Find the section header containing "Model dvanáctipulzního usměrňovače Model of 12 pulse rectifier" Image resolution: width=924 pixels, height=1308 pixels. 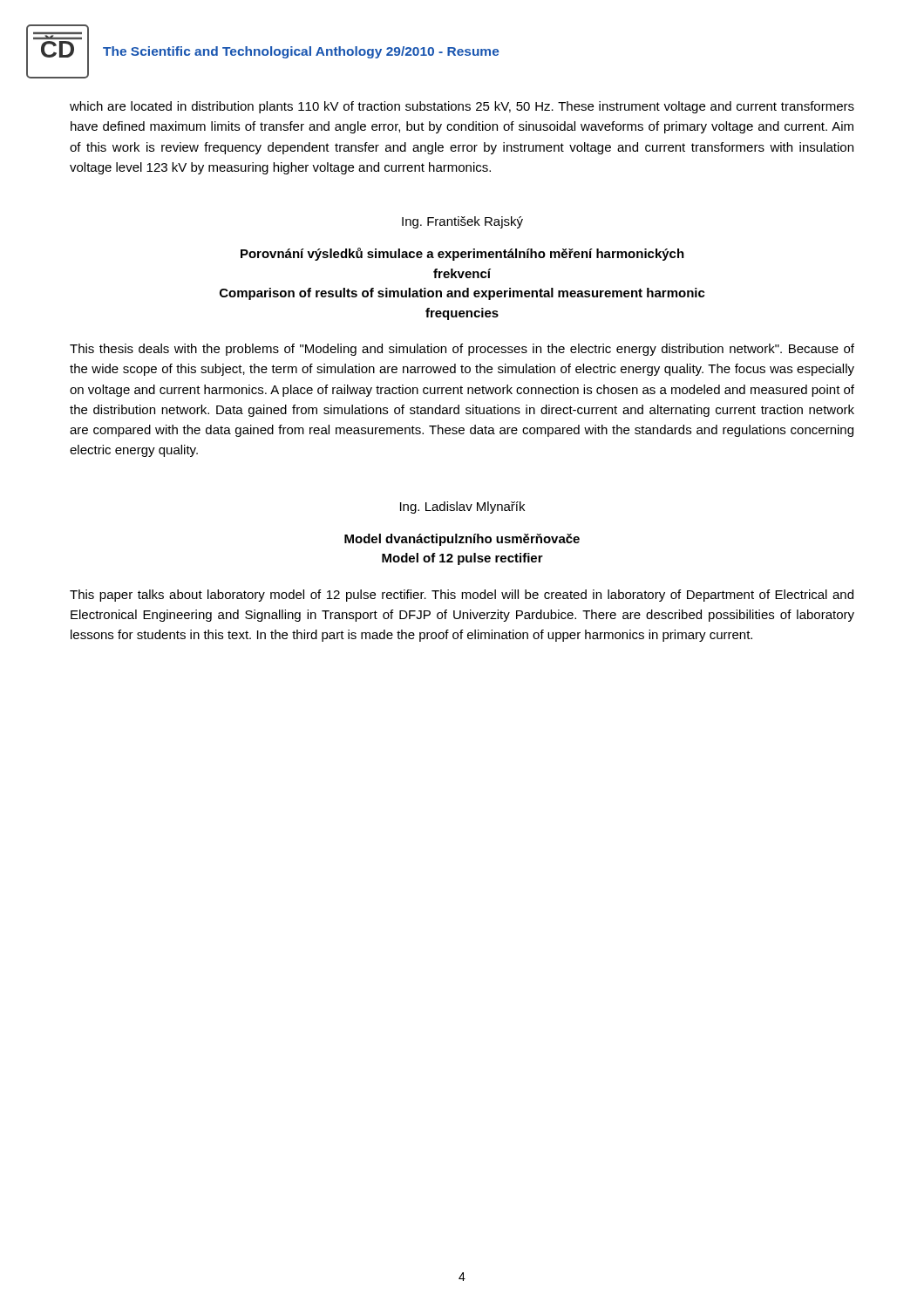pyautogui.click(x=462, y=548)
